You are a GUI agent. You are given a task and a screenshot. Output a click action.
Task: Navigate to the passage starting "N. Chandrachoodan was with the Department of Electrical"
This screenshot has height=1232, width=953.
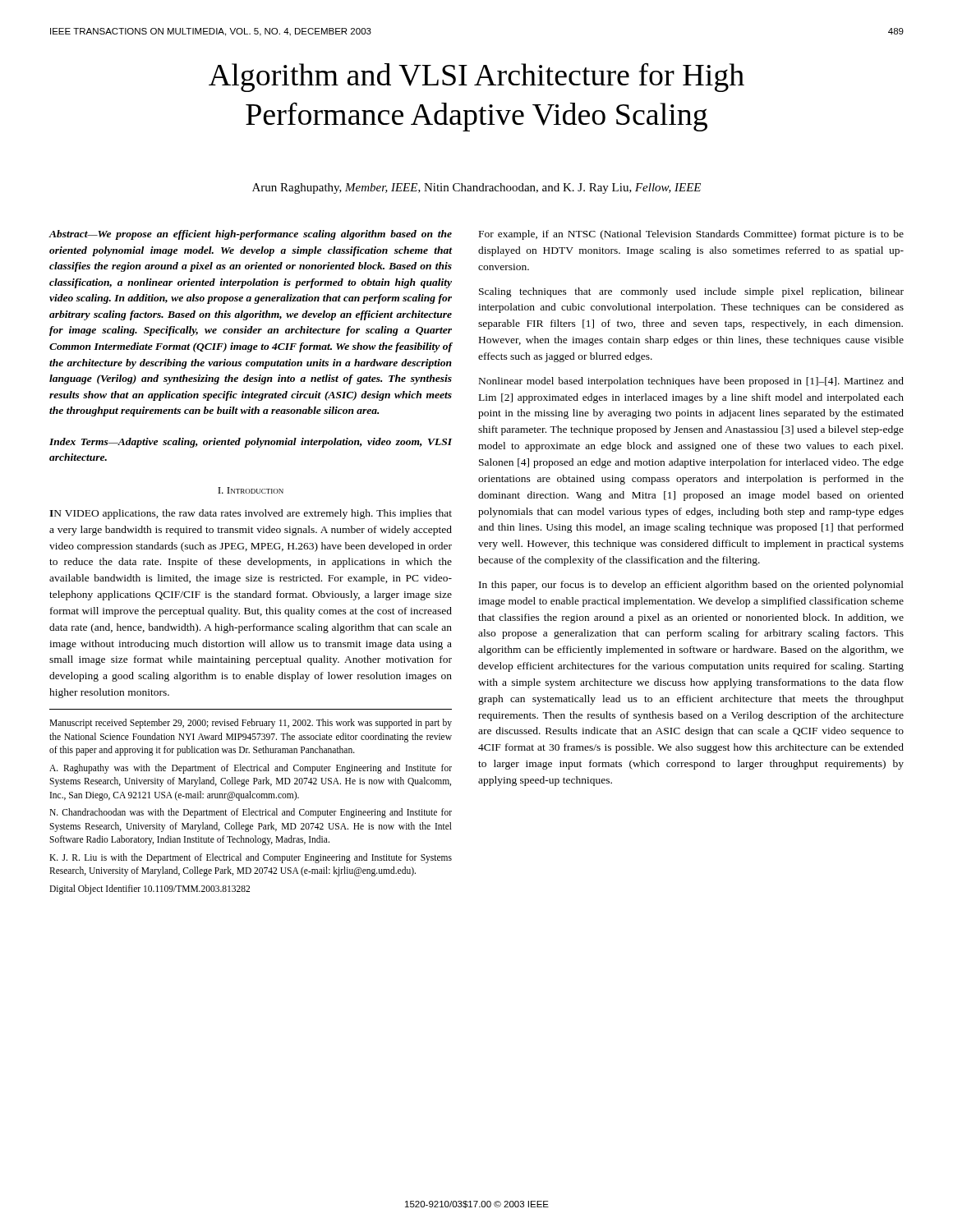point(251,826)
